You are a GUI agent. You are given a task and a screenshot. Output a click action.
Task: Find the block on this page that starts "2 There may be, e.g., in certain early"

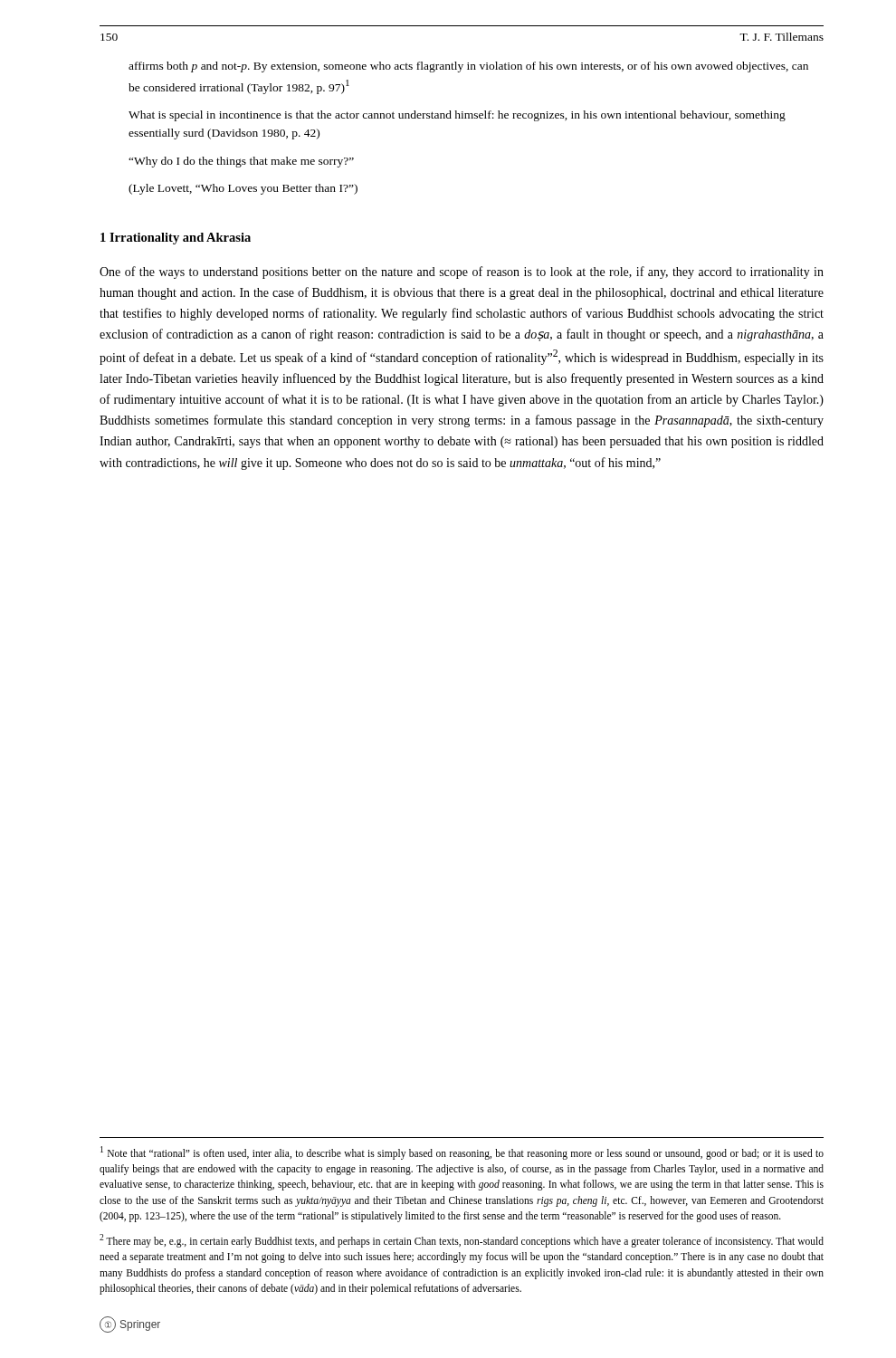[462, 1263]
